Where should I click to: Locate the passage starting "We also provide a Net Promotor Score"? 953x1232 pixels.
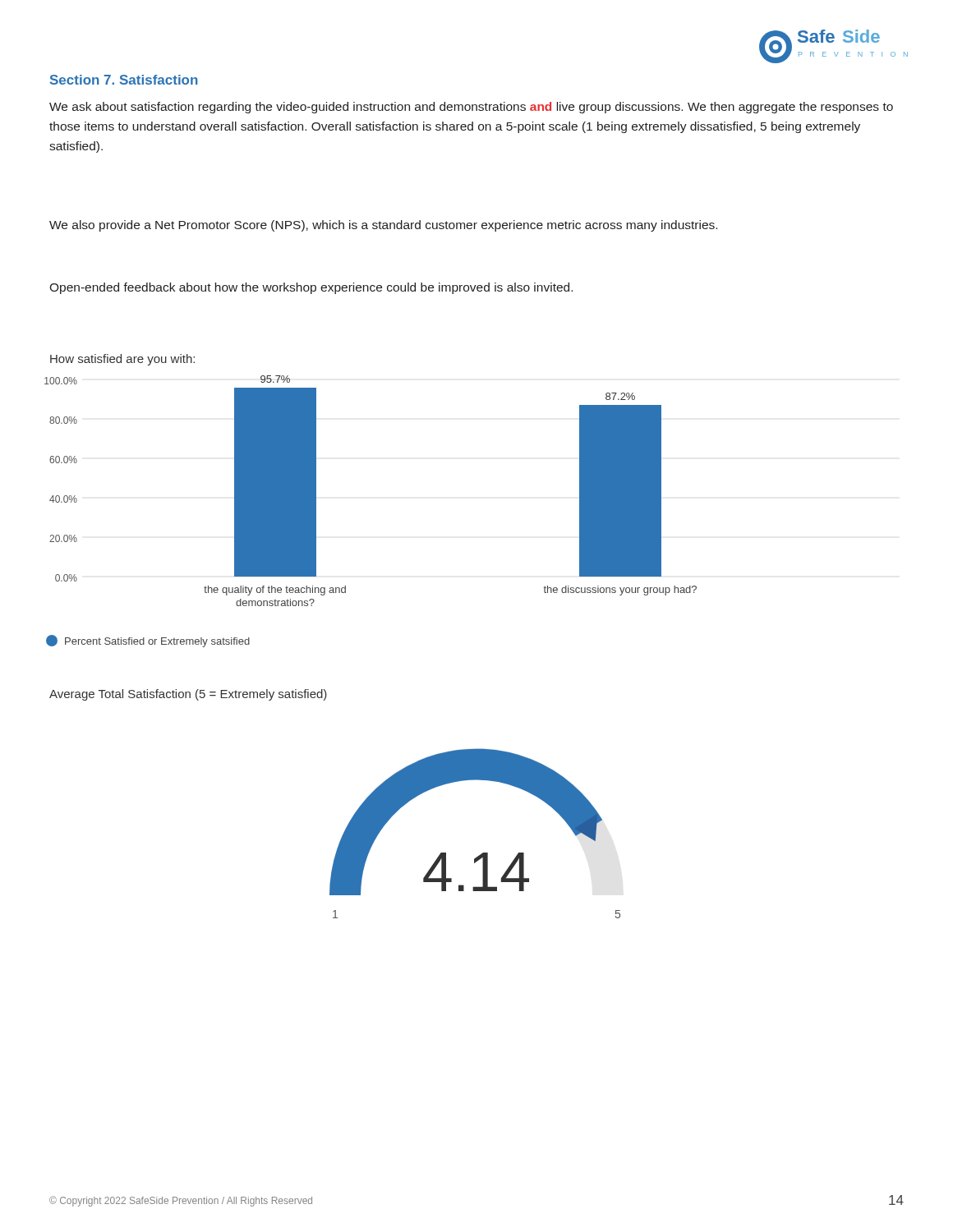(x=384, y=225)
